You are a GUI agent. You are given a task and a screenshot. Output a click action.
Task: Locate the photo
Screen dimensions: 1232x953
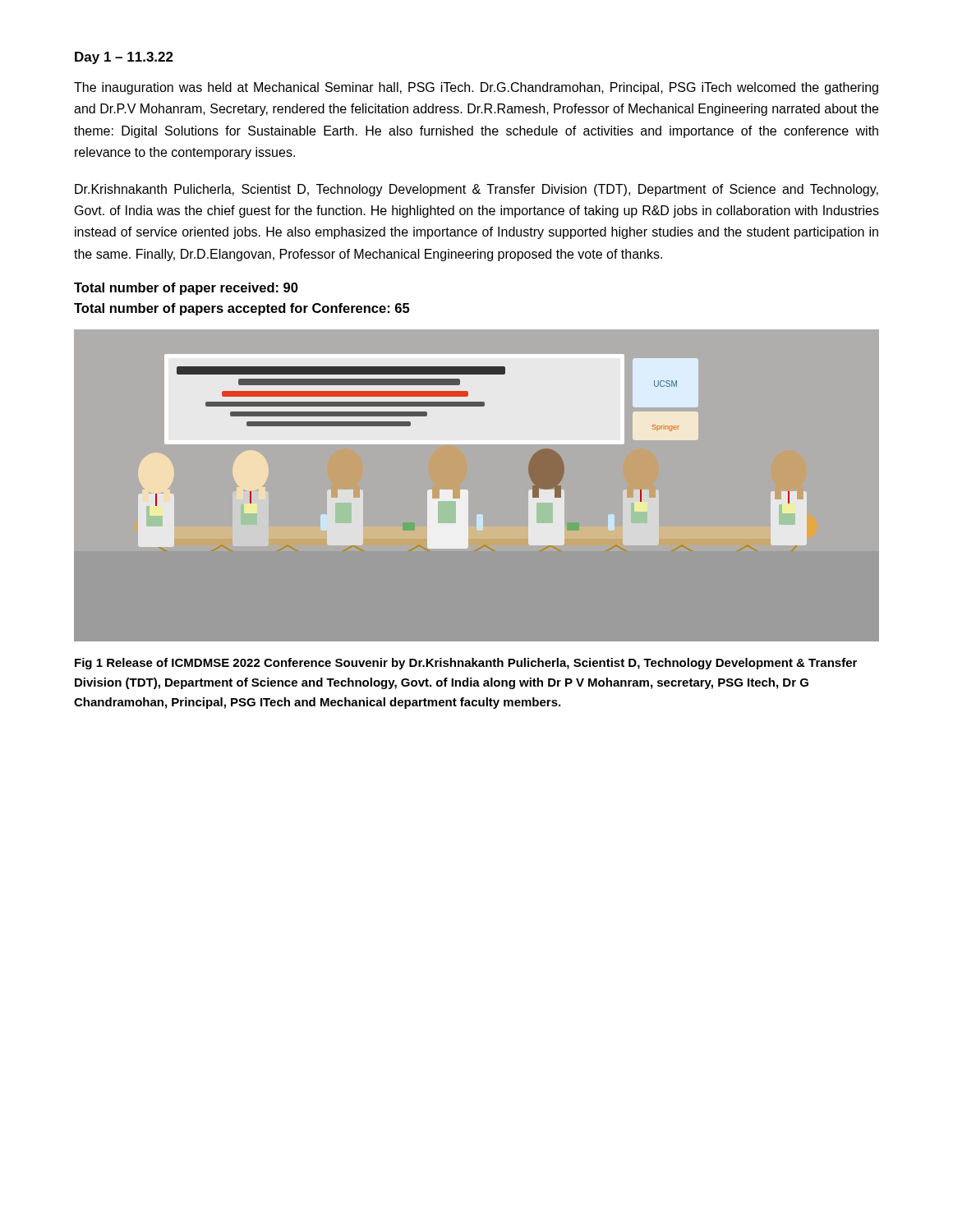476,486
